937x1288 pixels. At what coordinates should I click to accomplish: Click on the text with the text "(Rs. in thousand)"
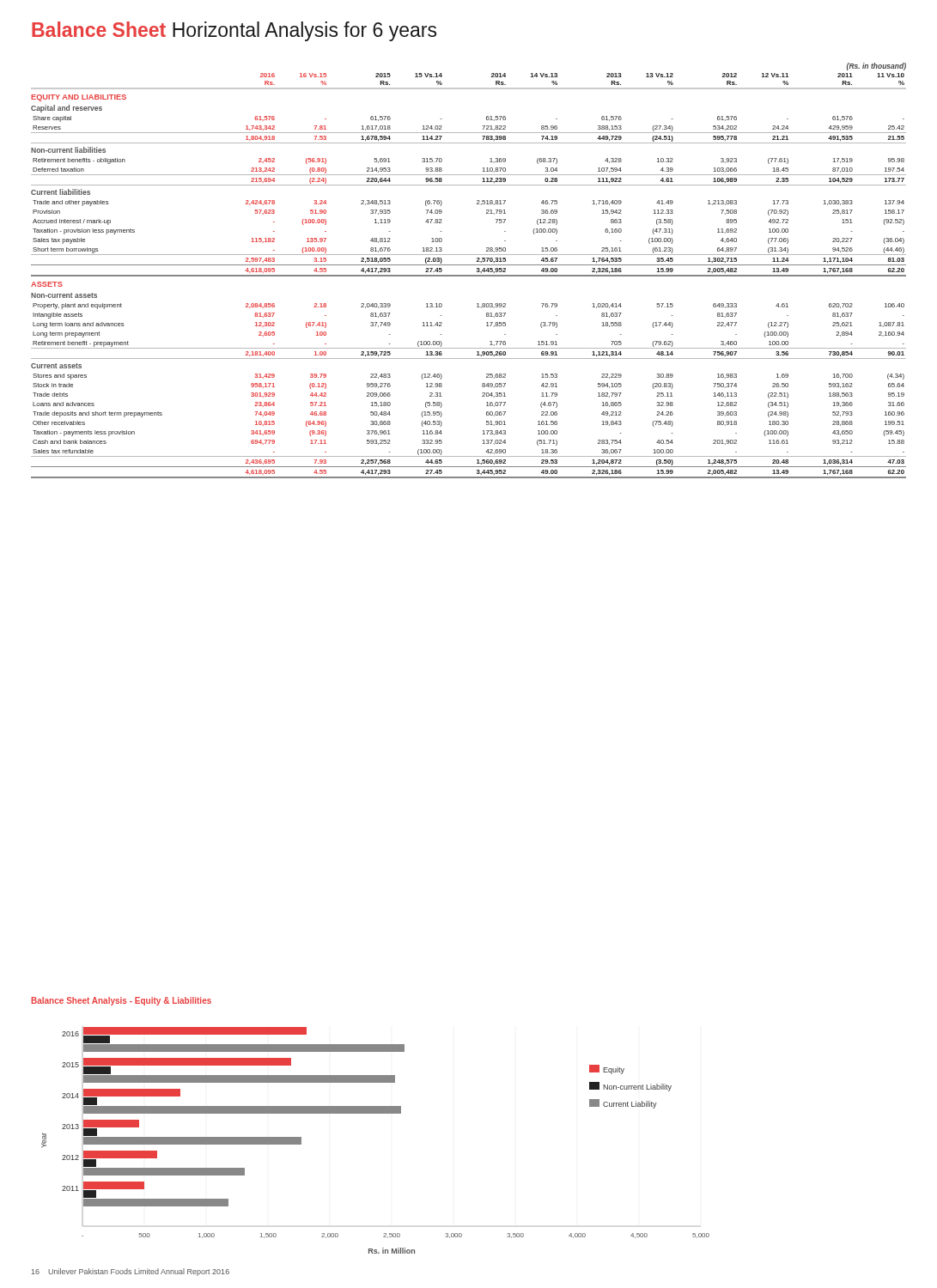[876, 66]
